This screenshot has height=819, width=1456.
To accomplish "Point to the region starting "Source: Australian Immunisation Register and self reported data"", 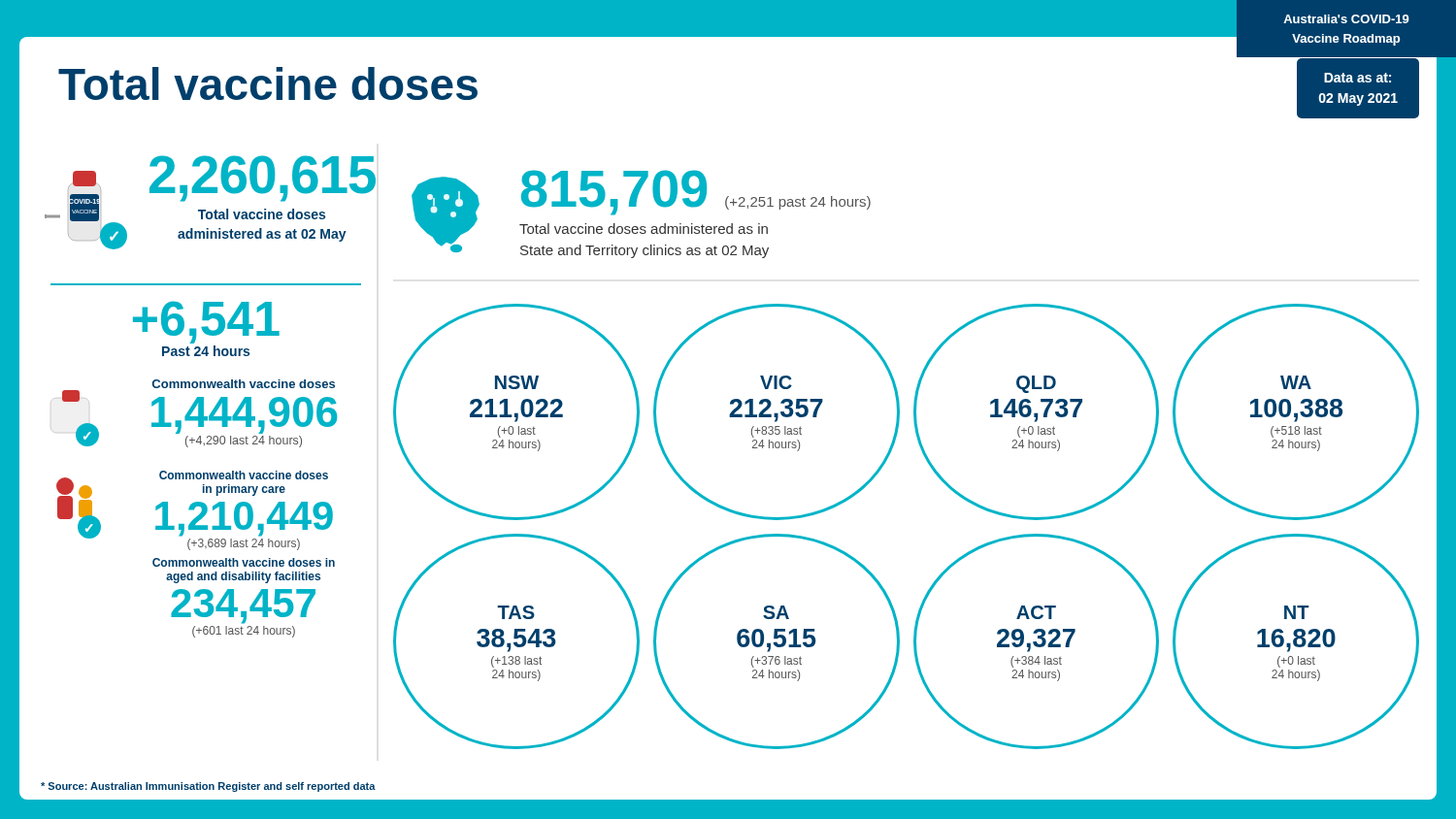I will pyautogui.click(x=208, y=786).
